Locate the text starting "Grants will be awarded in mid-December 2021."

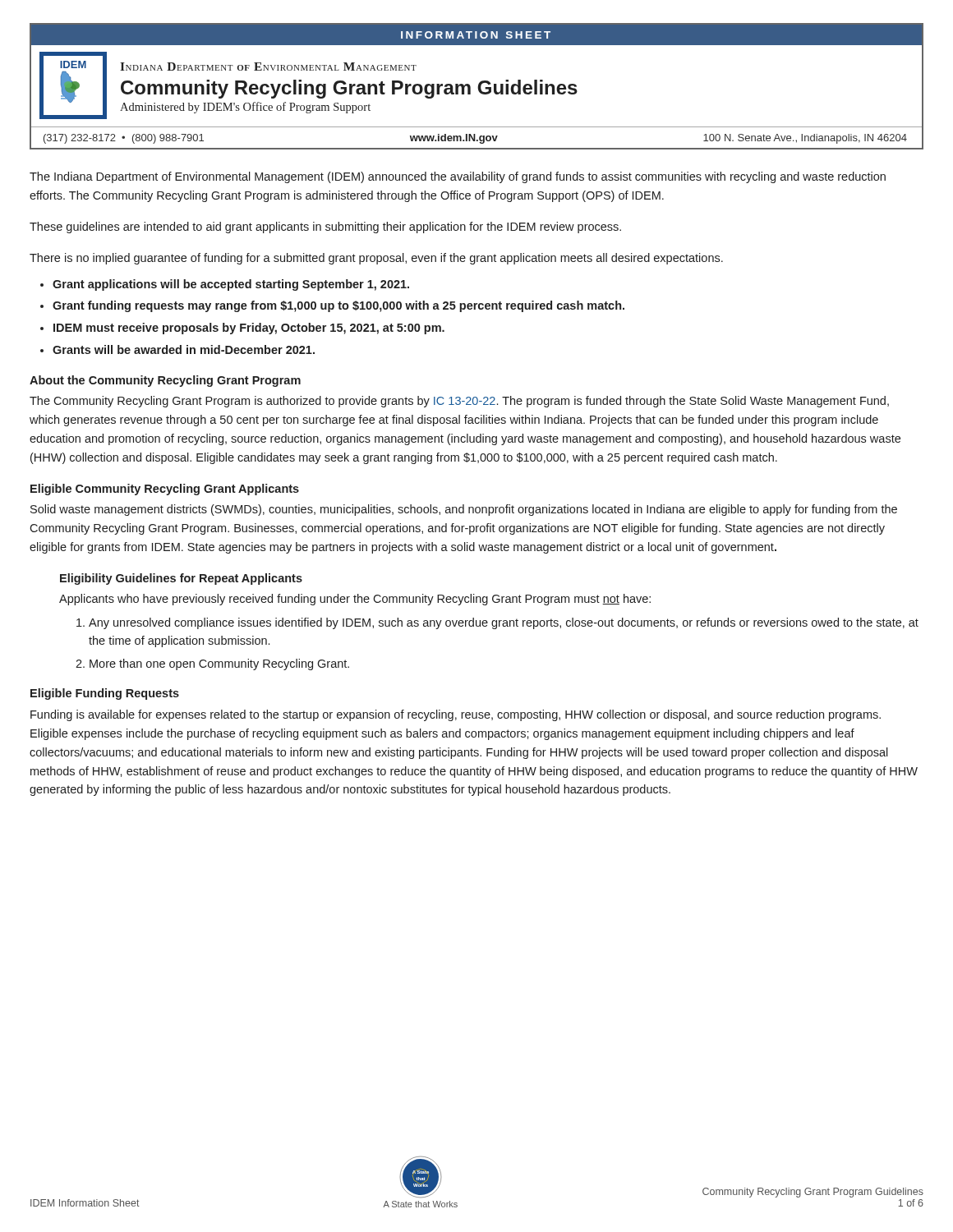point(184,350)
